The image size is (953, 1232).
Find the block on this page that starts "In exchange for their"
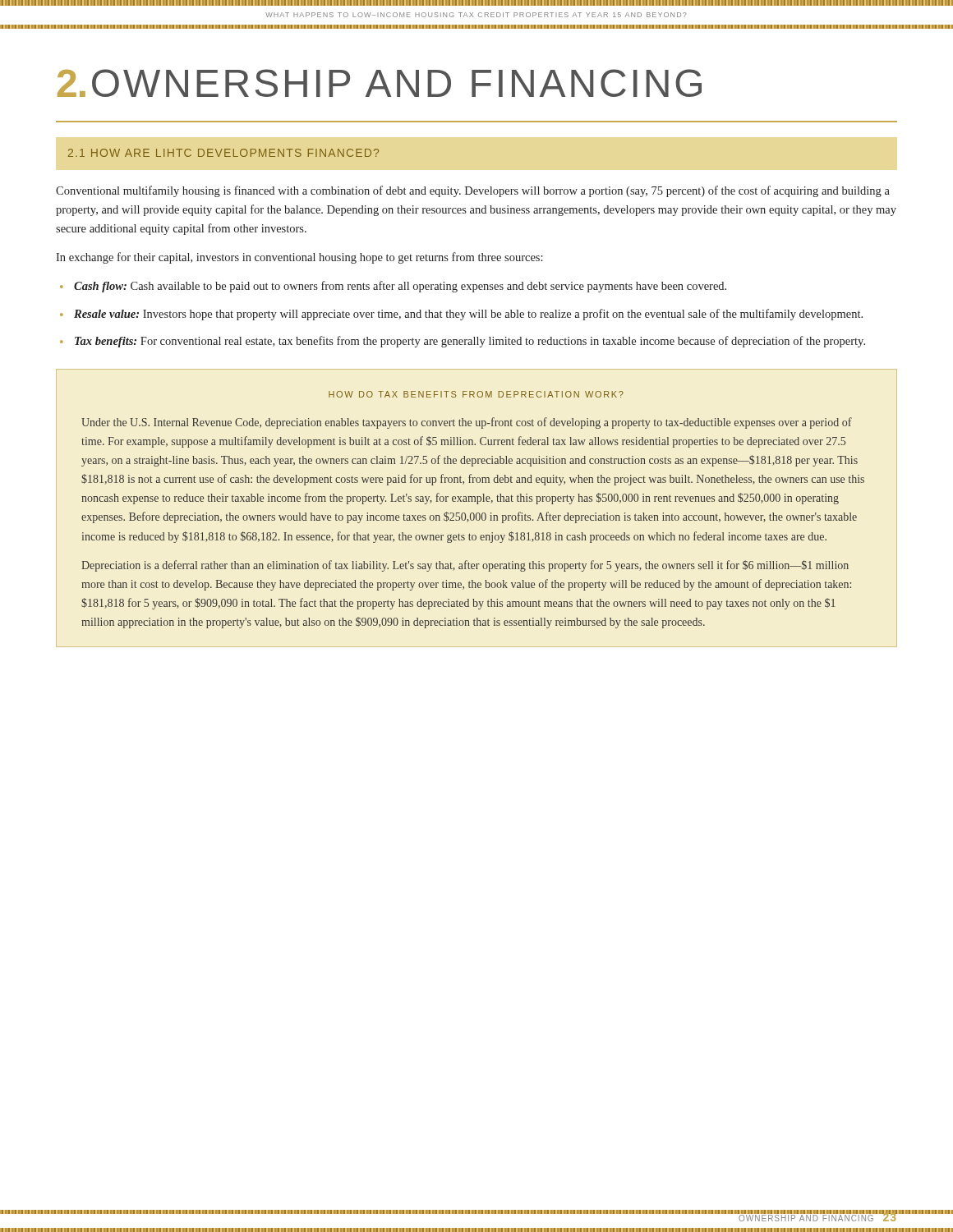click(300, 257)
